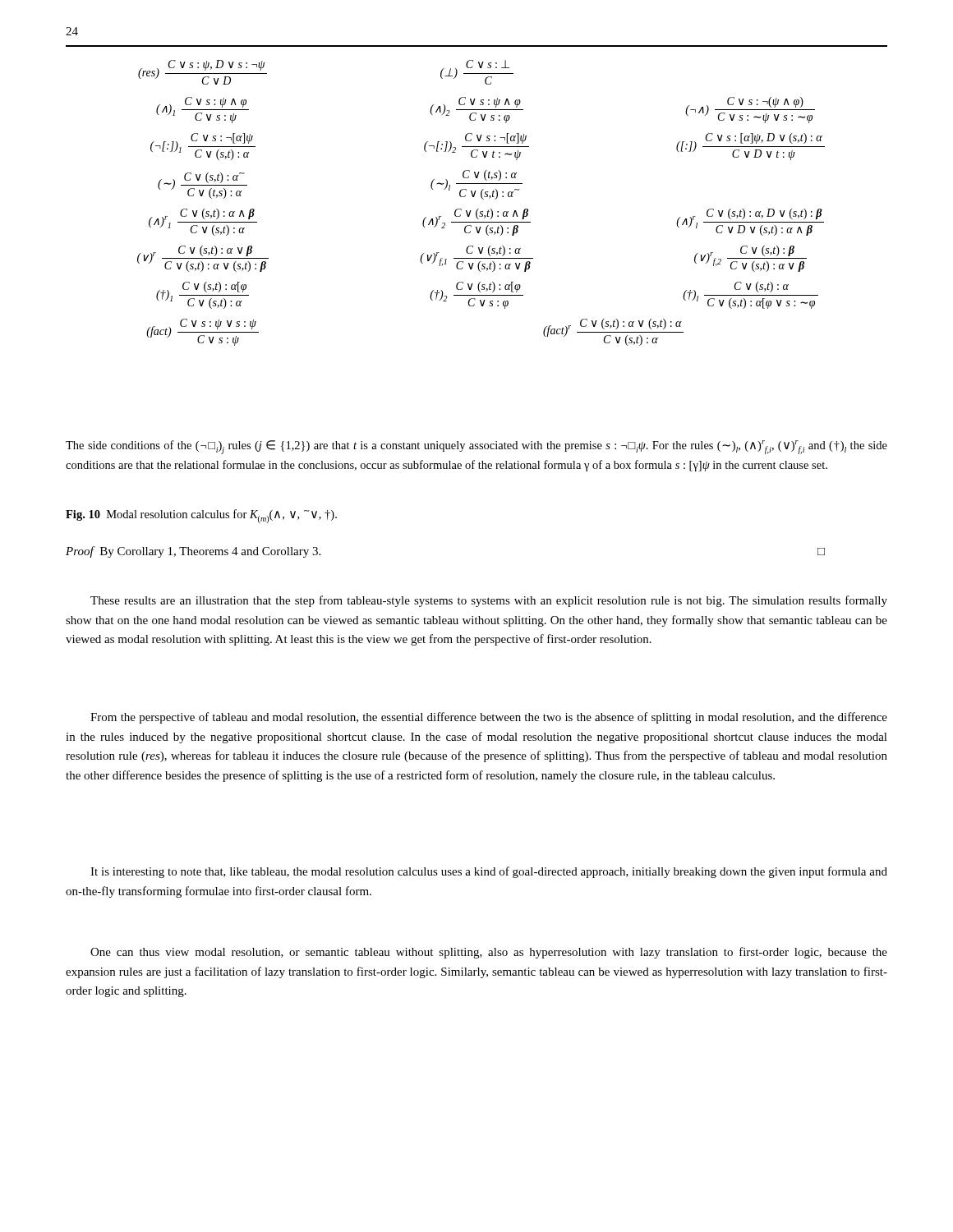Click the passage that begins "It is interesting to note that, like tableau,"
This screenshot has height=1232, width=953.
point(476,881)
